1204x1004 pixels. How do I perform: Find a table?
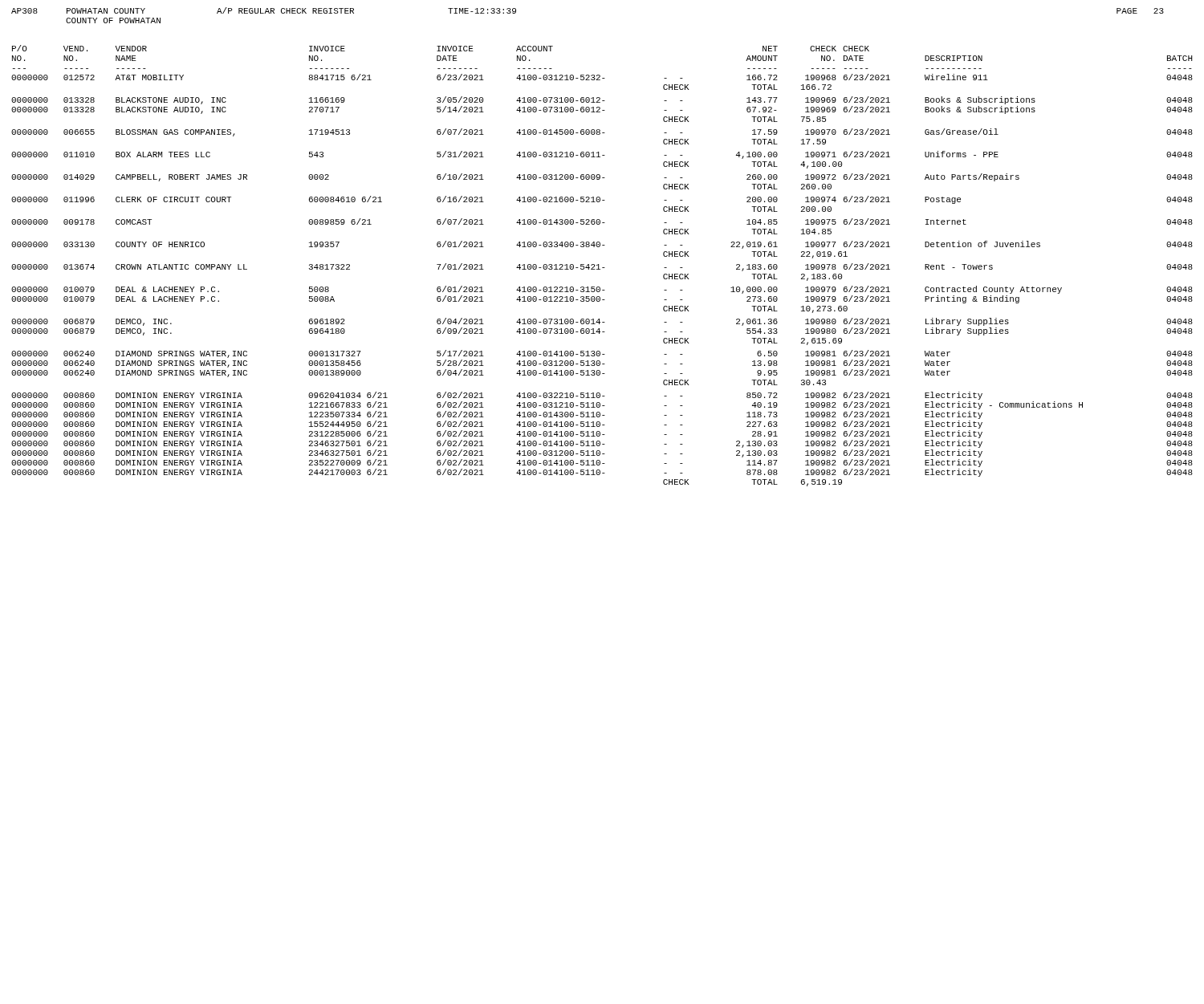tap(602, 266)
